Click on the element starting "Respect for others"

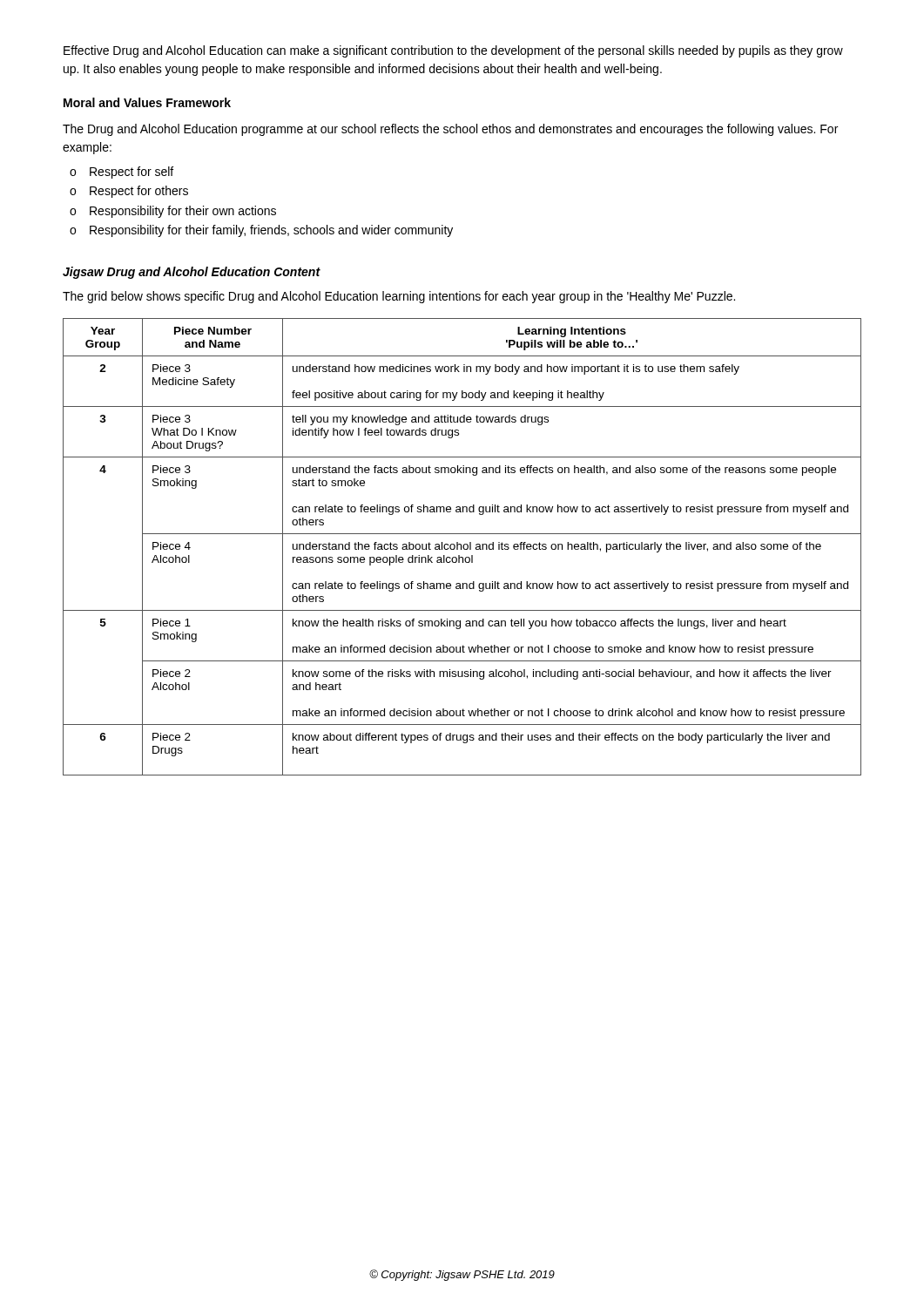[x=139, y=191]
